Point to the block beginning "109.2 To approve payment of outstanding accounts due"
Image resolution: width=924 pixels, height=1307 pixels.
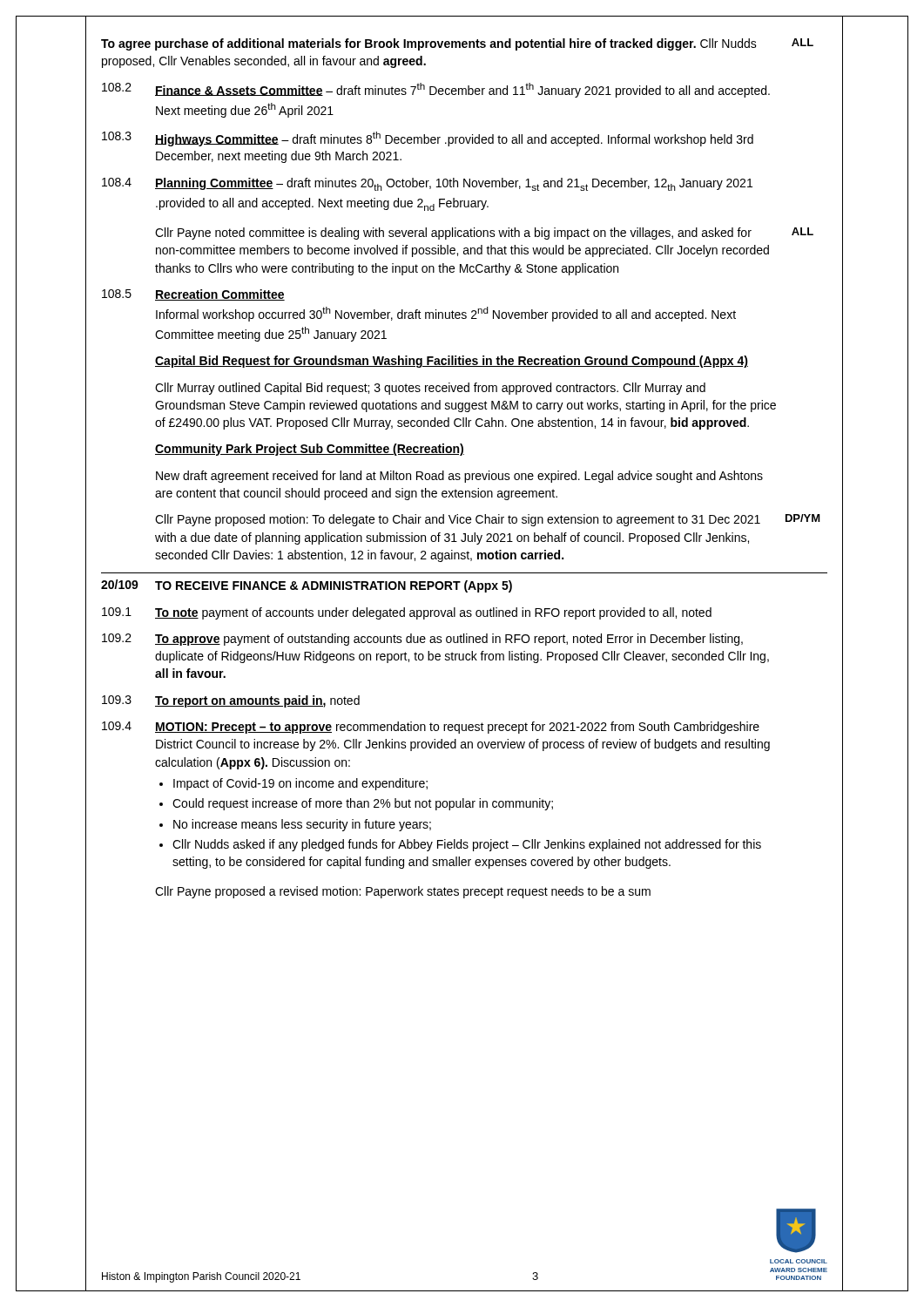click(x=464, y=656)
